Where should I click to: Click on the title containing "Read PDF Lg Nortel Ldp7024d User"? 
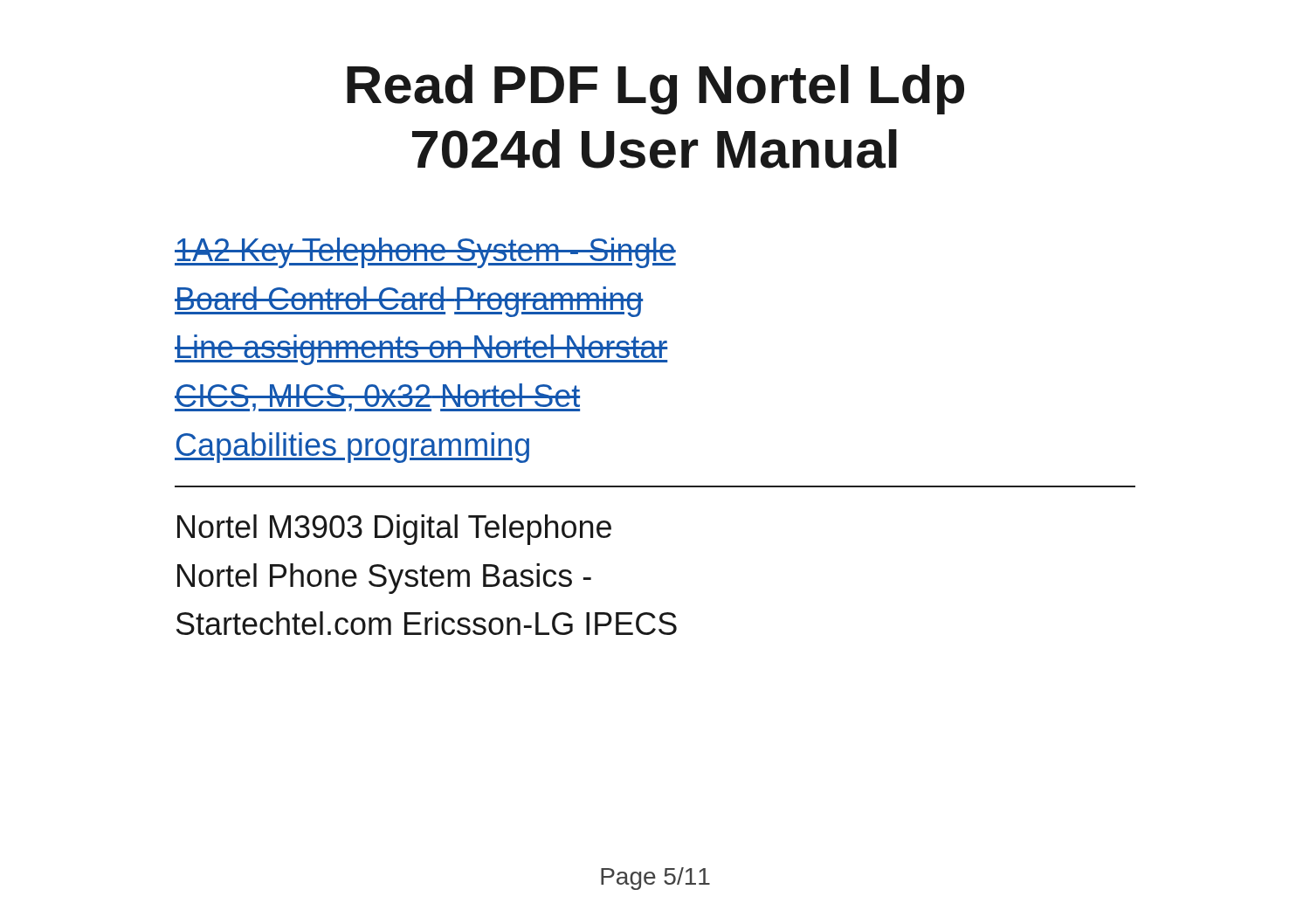[x=655, y=117]
